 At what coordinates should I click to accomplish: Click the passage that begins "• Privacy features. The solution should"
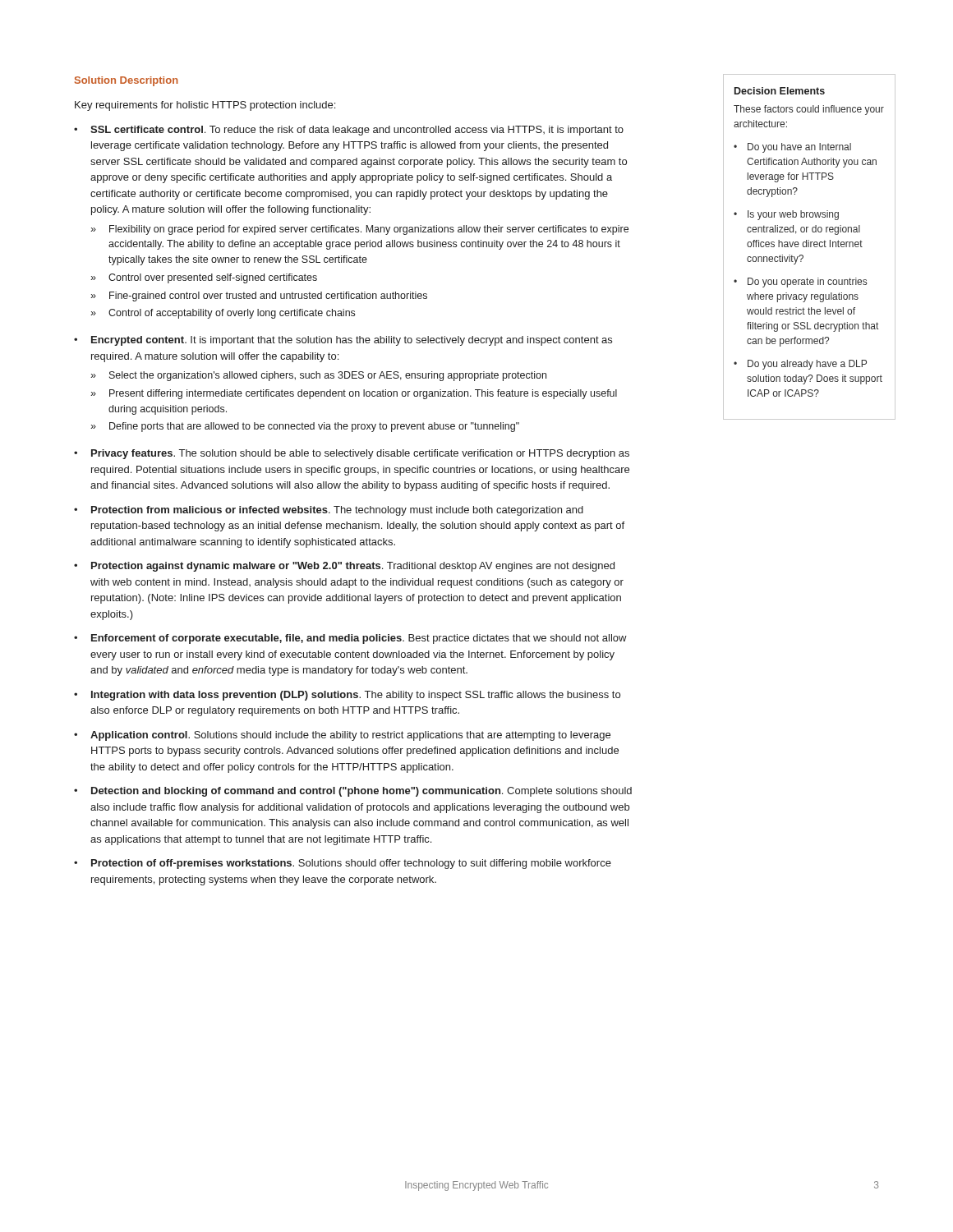(353, 469)
